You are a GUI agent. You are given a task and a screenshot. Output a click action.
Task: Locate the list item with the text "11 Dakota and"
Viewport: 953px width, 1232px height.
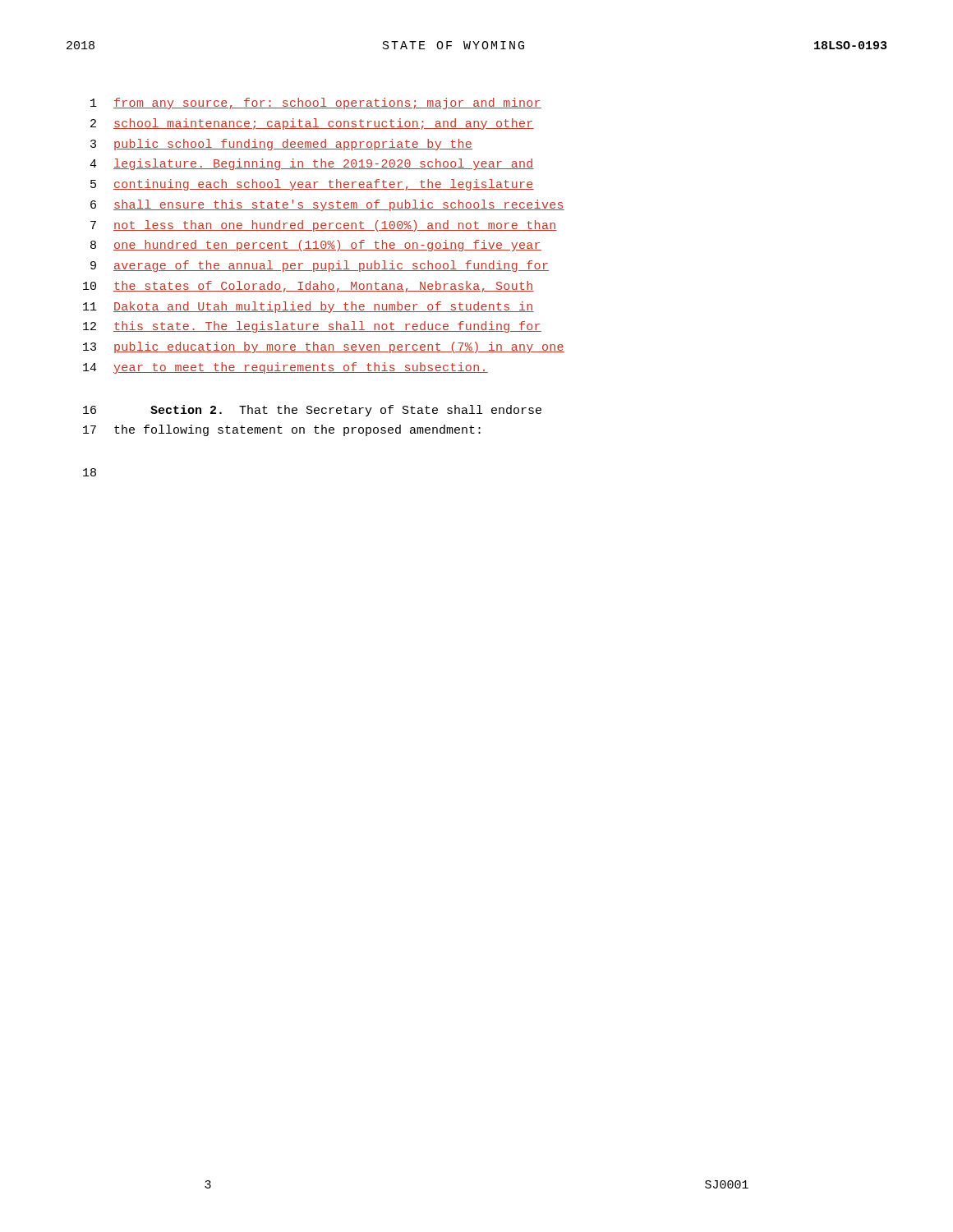pos(300,308)
